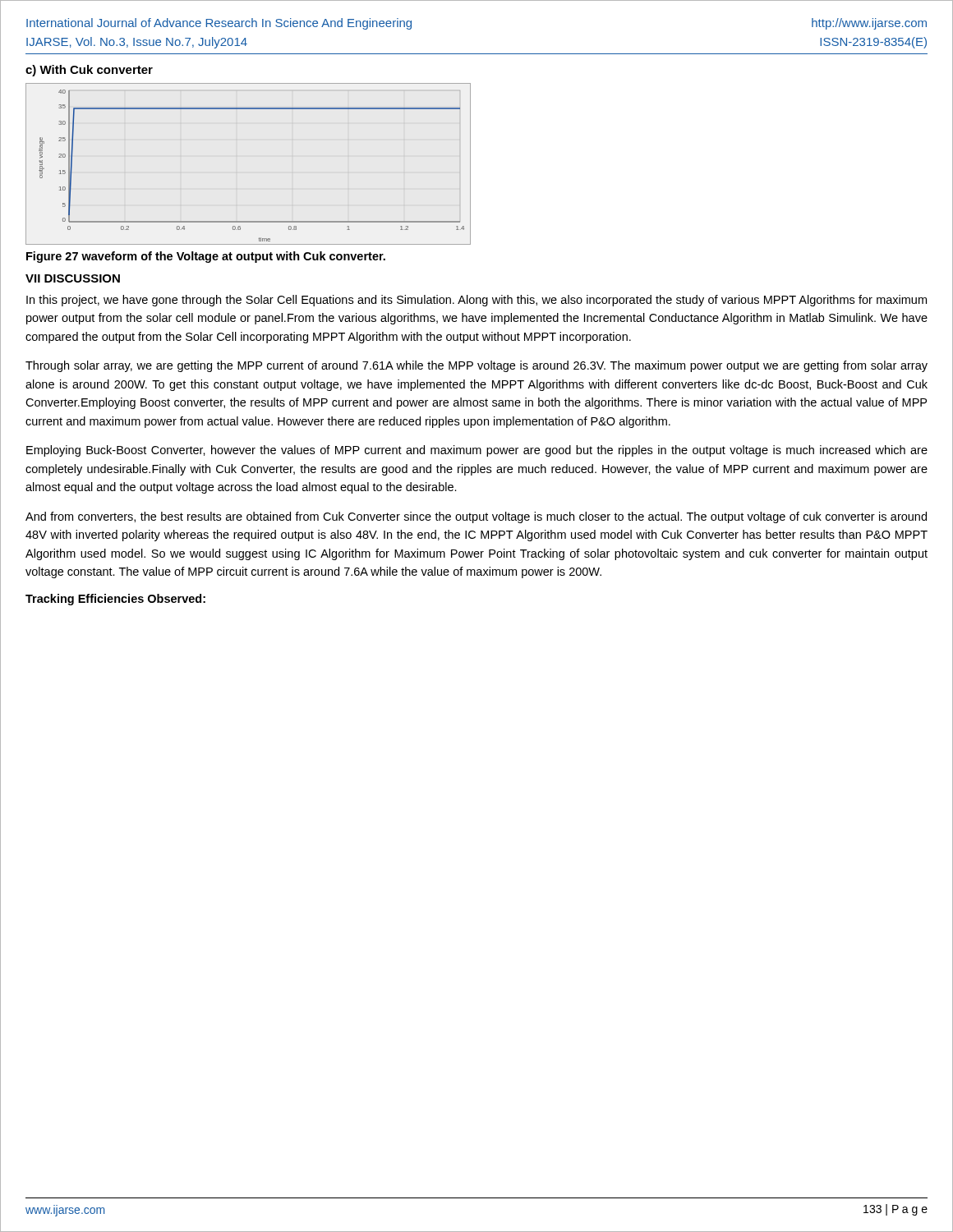Click where it says "VII DISCUSSION"
Viewport: 953px width, 1232px height.
coord(73,278)
